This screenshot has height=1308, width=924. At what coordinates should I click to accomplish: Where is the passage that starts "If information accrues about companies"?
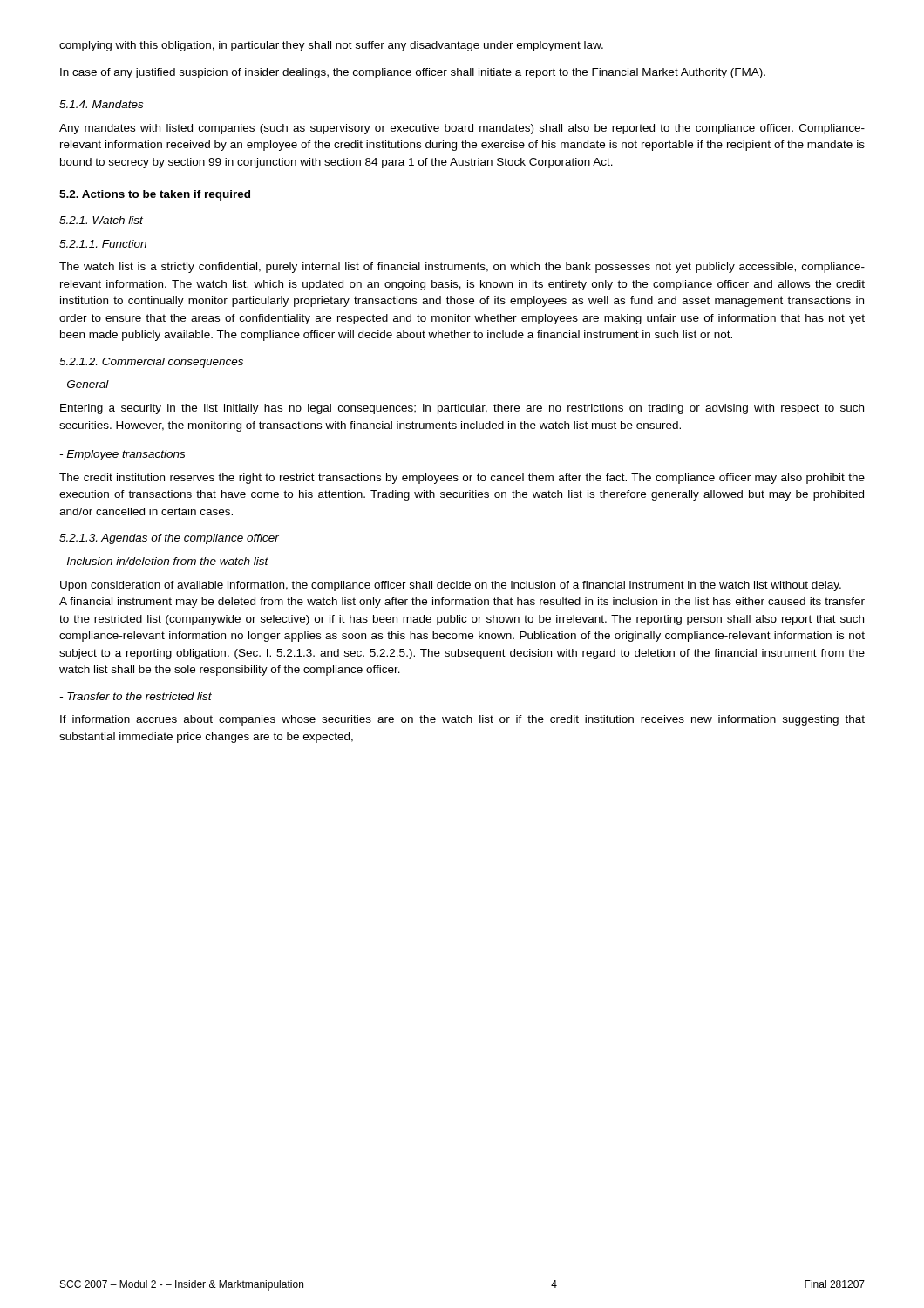(462, 728)
